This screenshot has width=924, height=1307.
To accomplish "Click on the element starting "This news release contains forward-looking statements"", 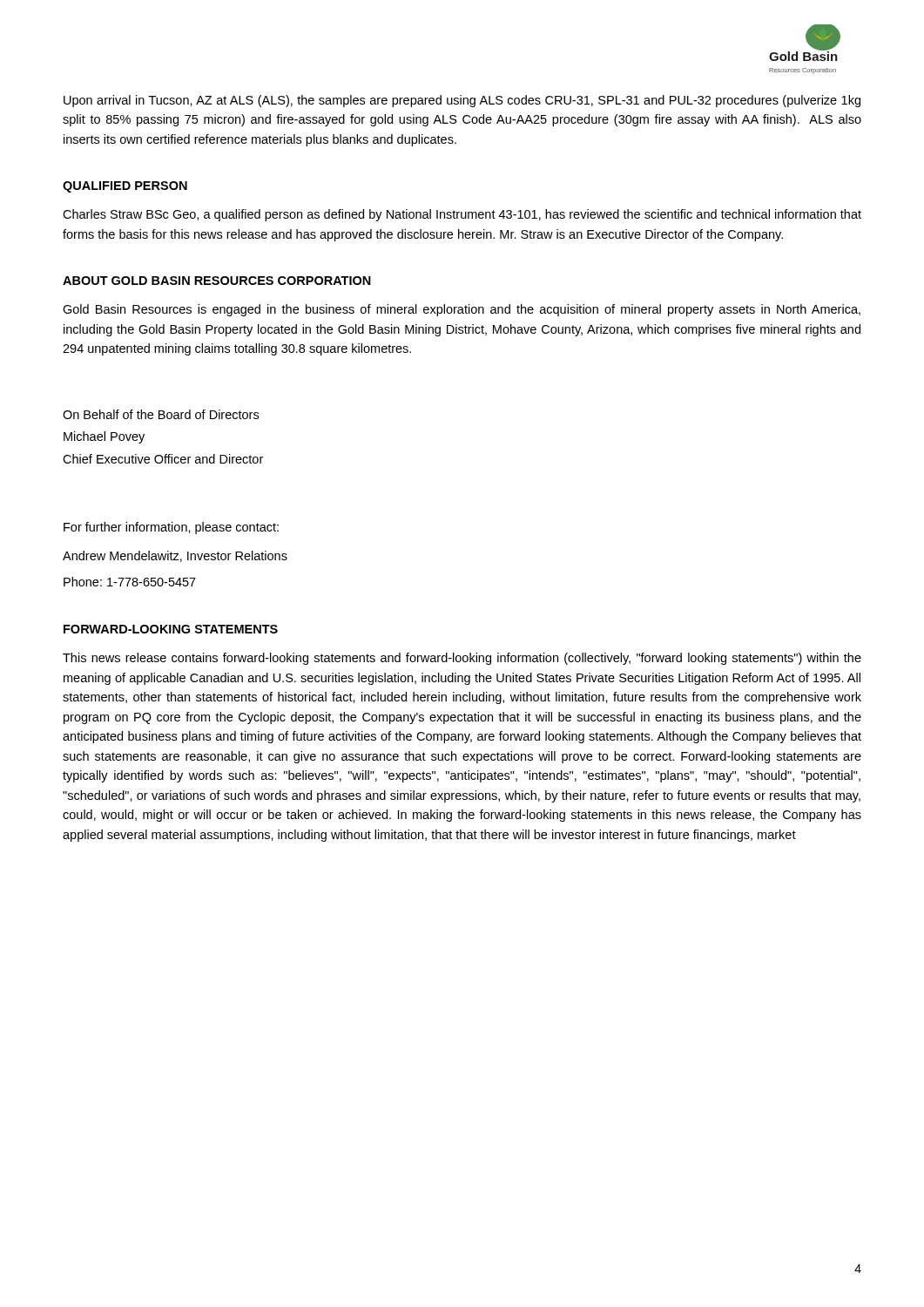I will click(x=462, y=746).
